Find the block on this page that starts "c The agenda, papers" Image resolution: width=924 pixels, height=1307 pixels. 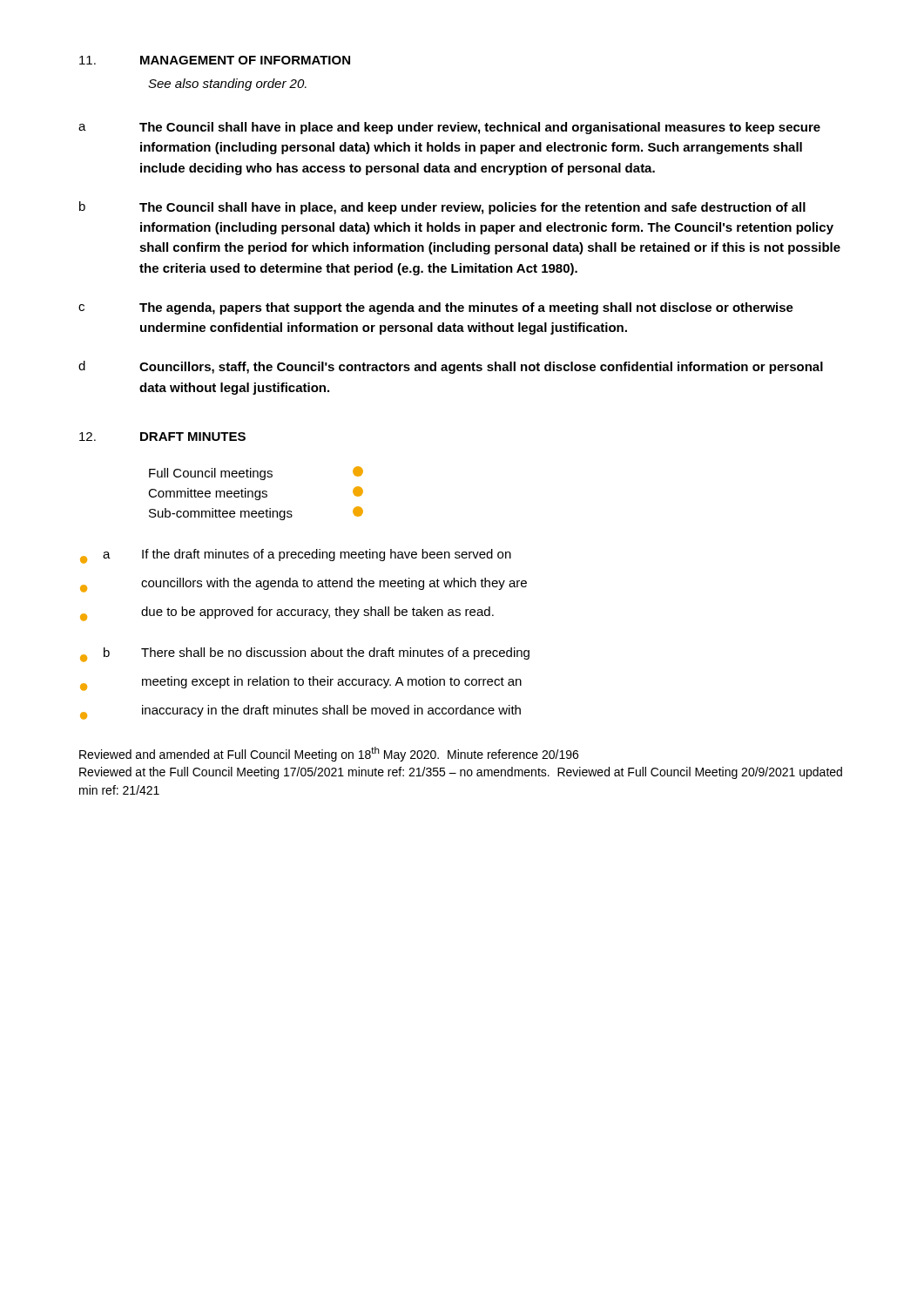coord(462,317)
